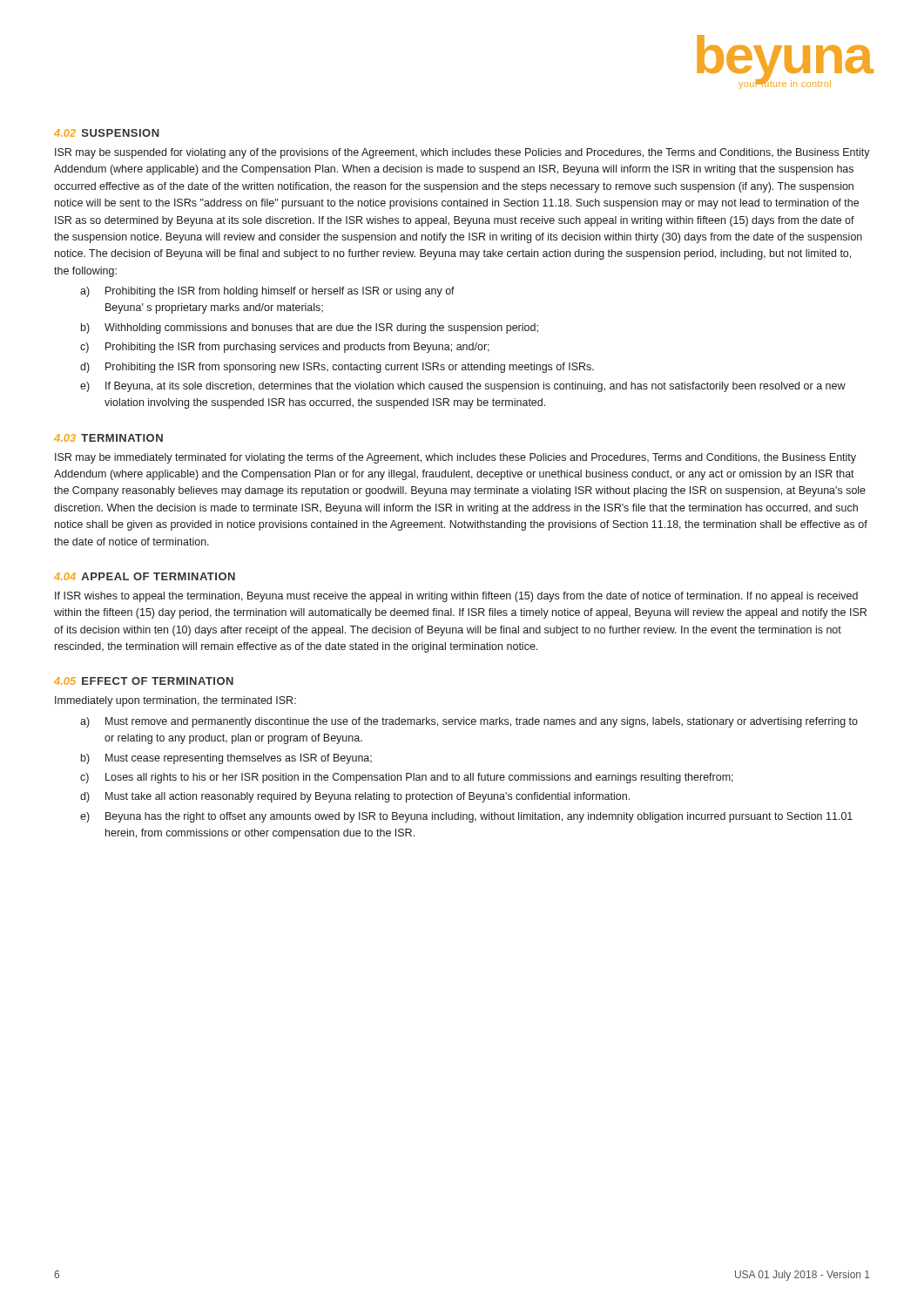
Task: Find the element starting "d) Must take all action reasonably required by"
Action: 475,797
